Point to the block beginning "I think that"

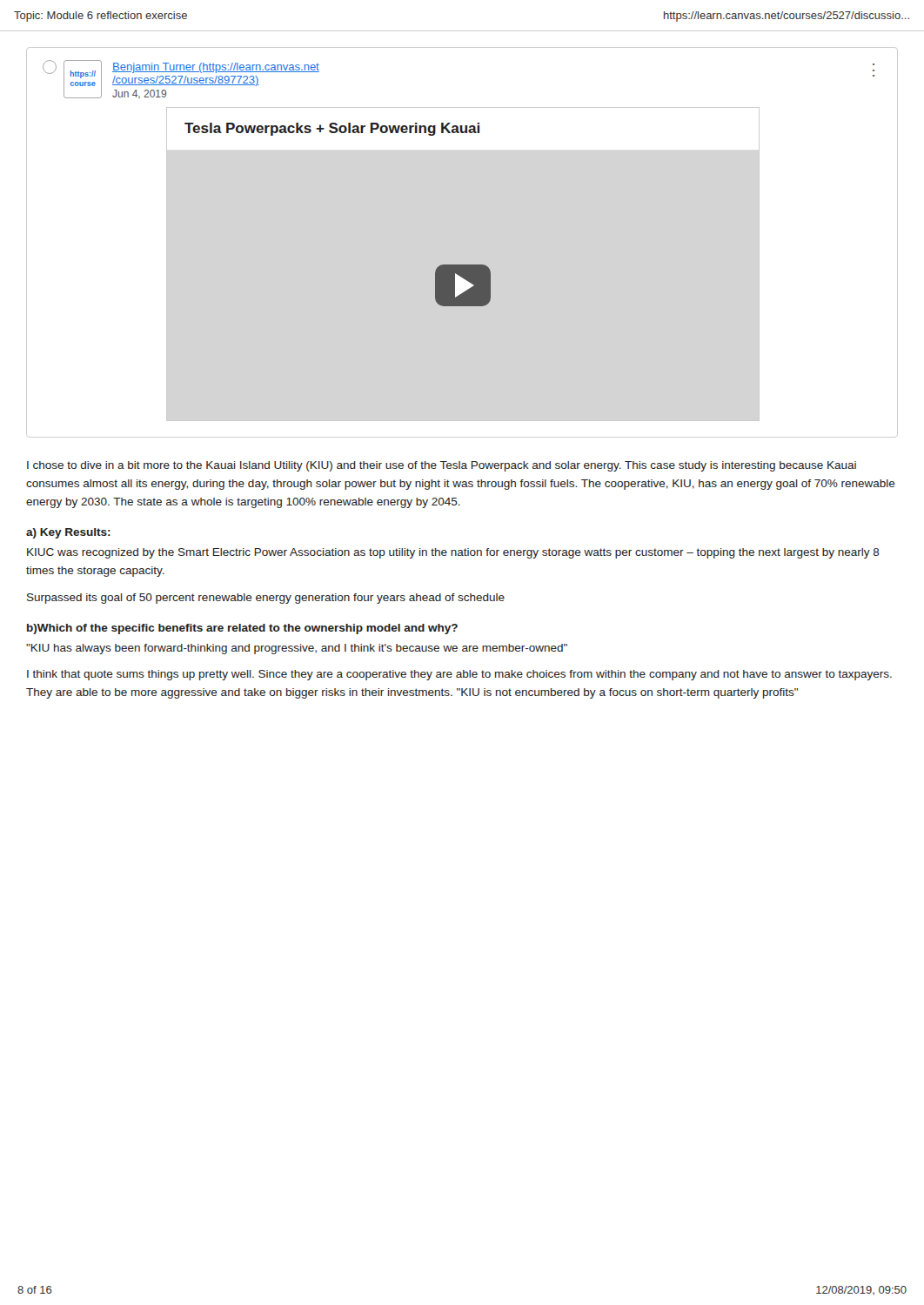point(459,683)
